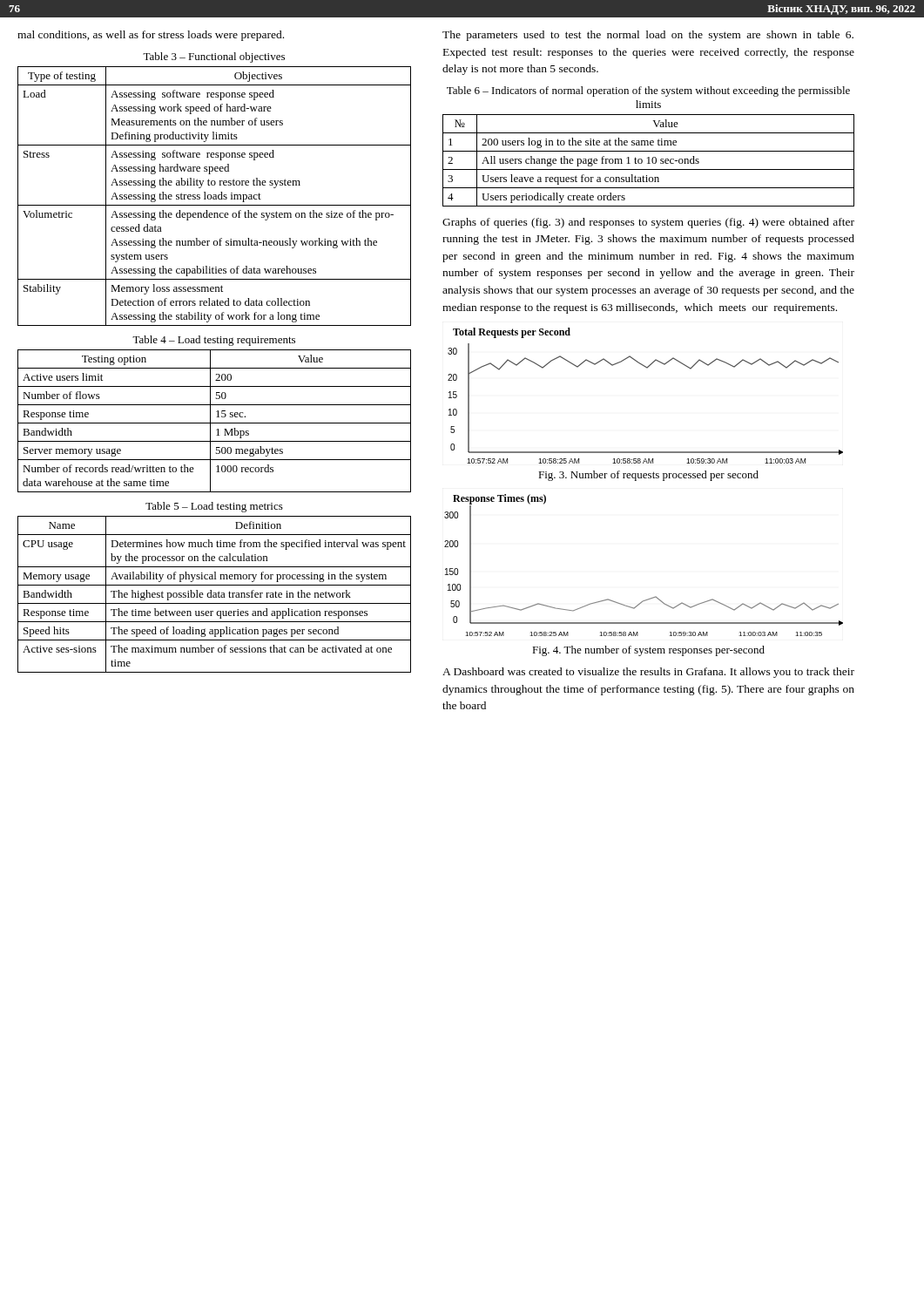This screenshot has width=924, height=1307.
Task: Select the element starting "A Dashboard was created to visualize the results"
Action: 648,688
